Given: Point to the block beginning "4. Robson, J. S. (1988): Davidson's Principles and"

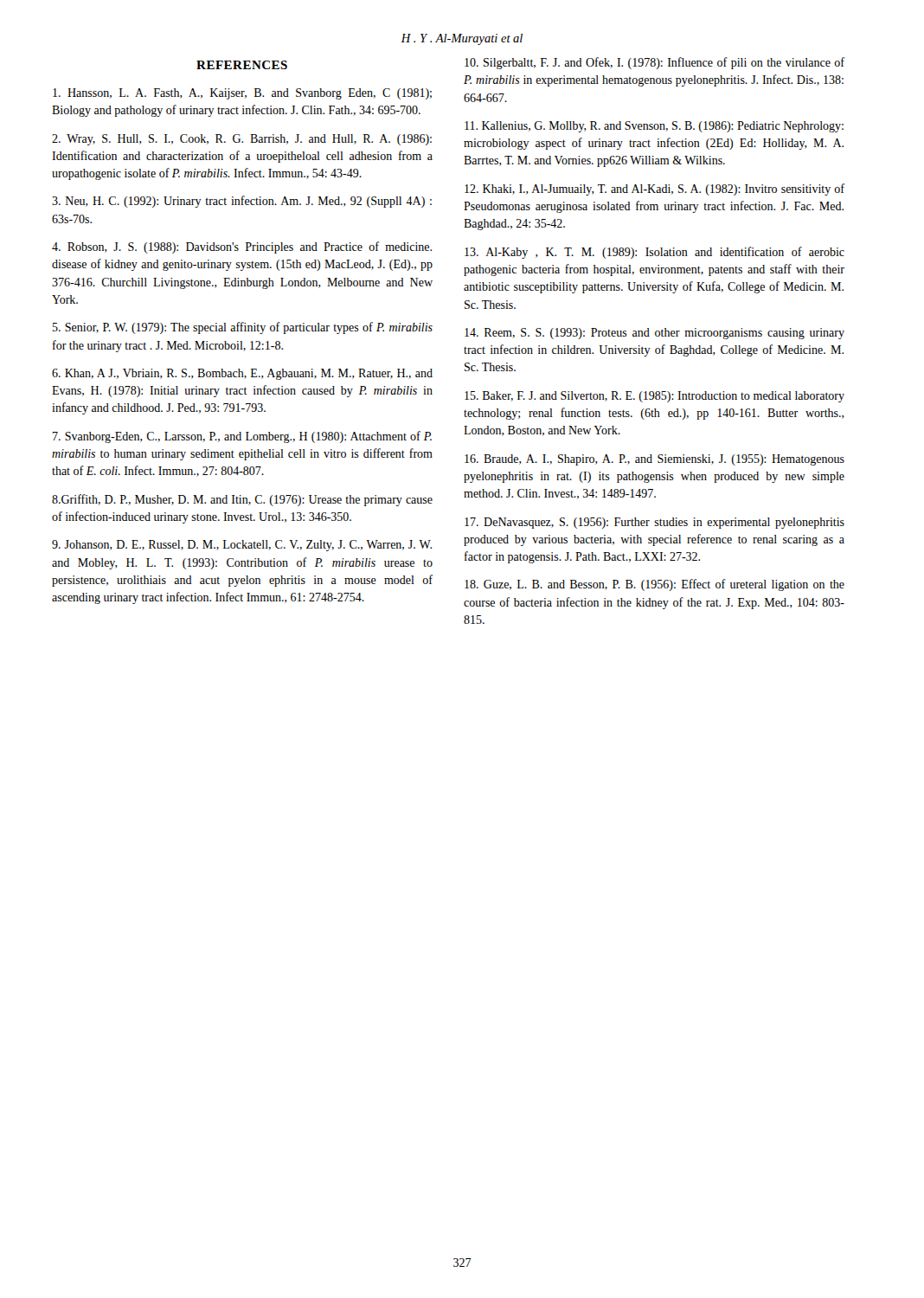Looking at the screenshot, I should click(242, 273).
